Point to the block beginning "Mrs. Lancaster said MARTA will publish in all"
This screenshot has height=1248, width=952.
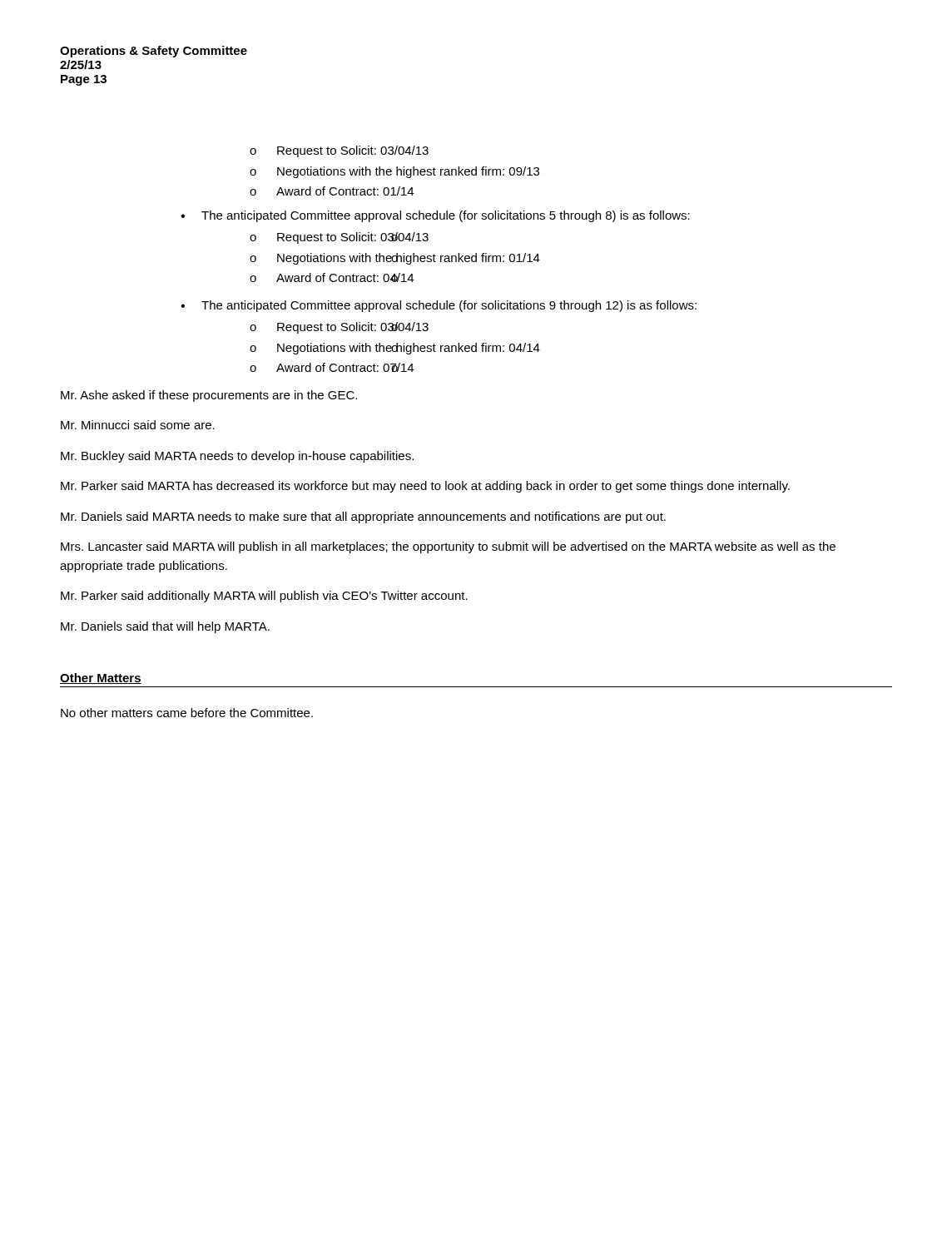tap(448, 556)
